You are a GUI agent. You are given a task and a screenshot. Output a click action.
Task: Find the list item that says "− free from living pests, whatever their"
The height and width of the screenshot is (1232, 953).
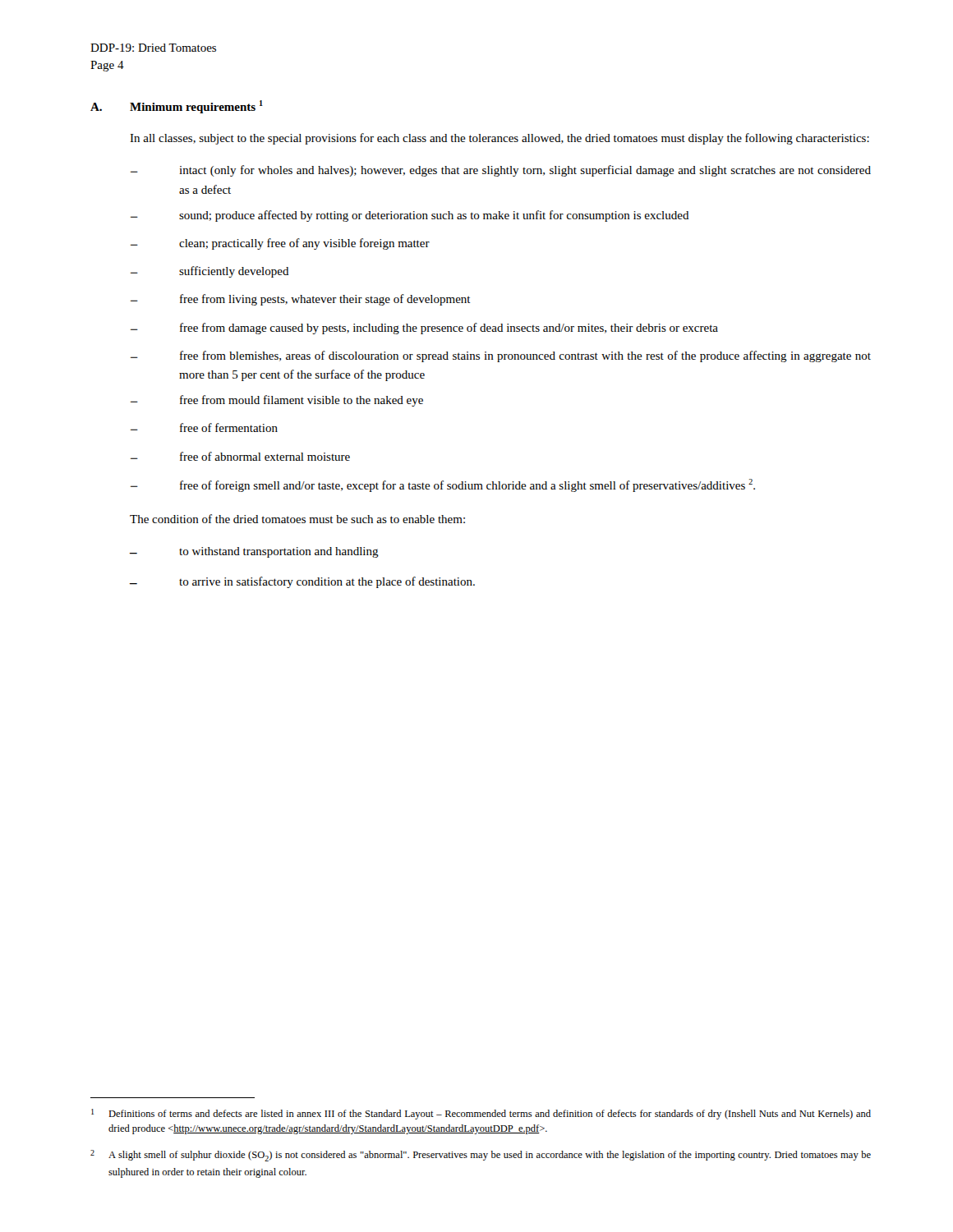[301, 300]
